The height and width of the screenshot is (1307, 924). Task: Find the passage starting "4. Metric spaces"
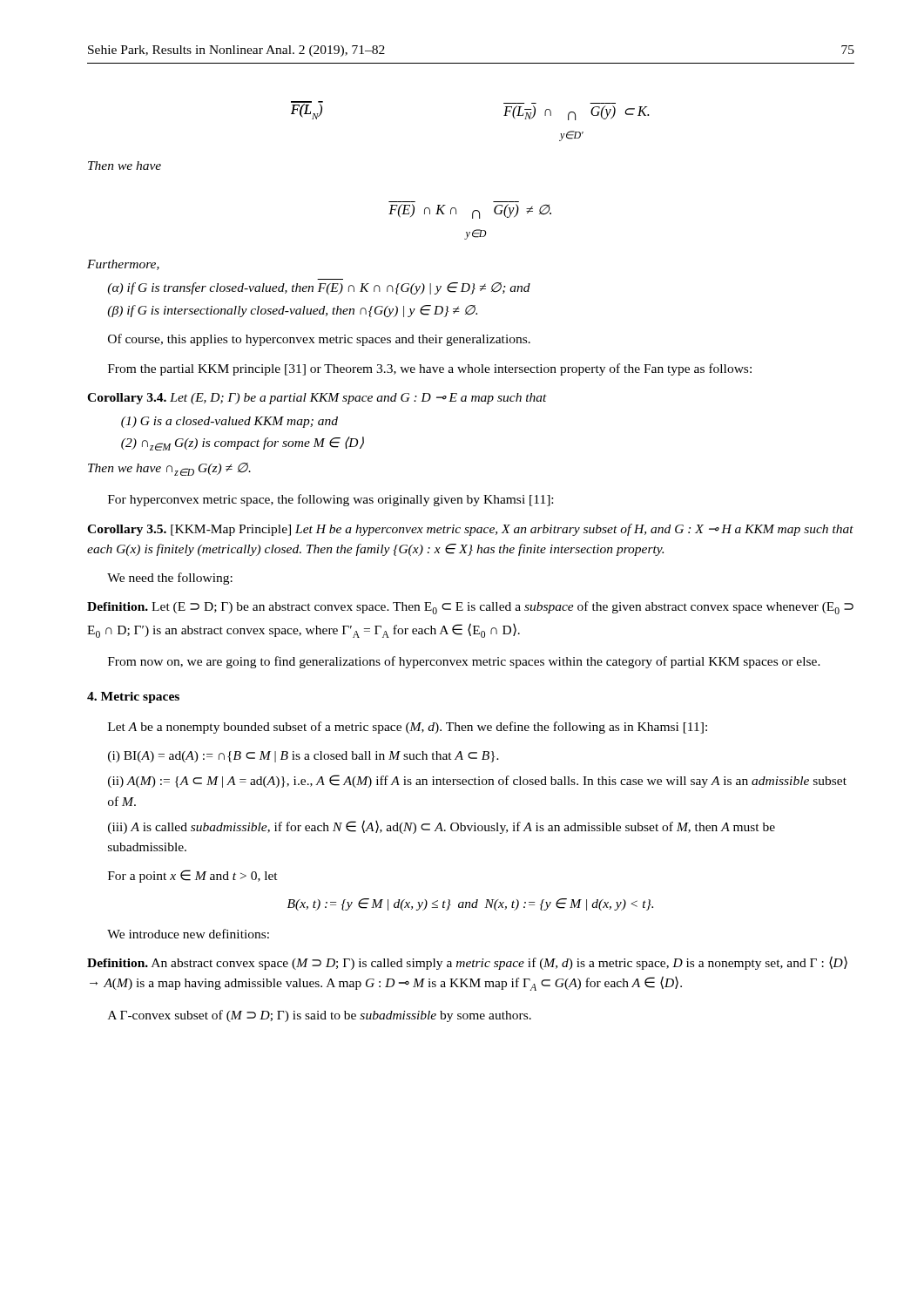pos(133,695)
